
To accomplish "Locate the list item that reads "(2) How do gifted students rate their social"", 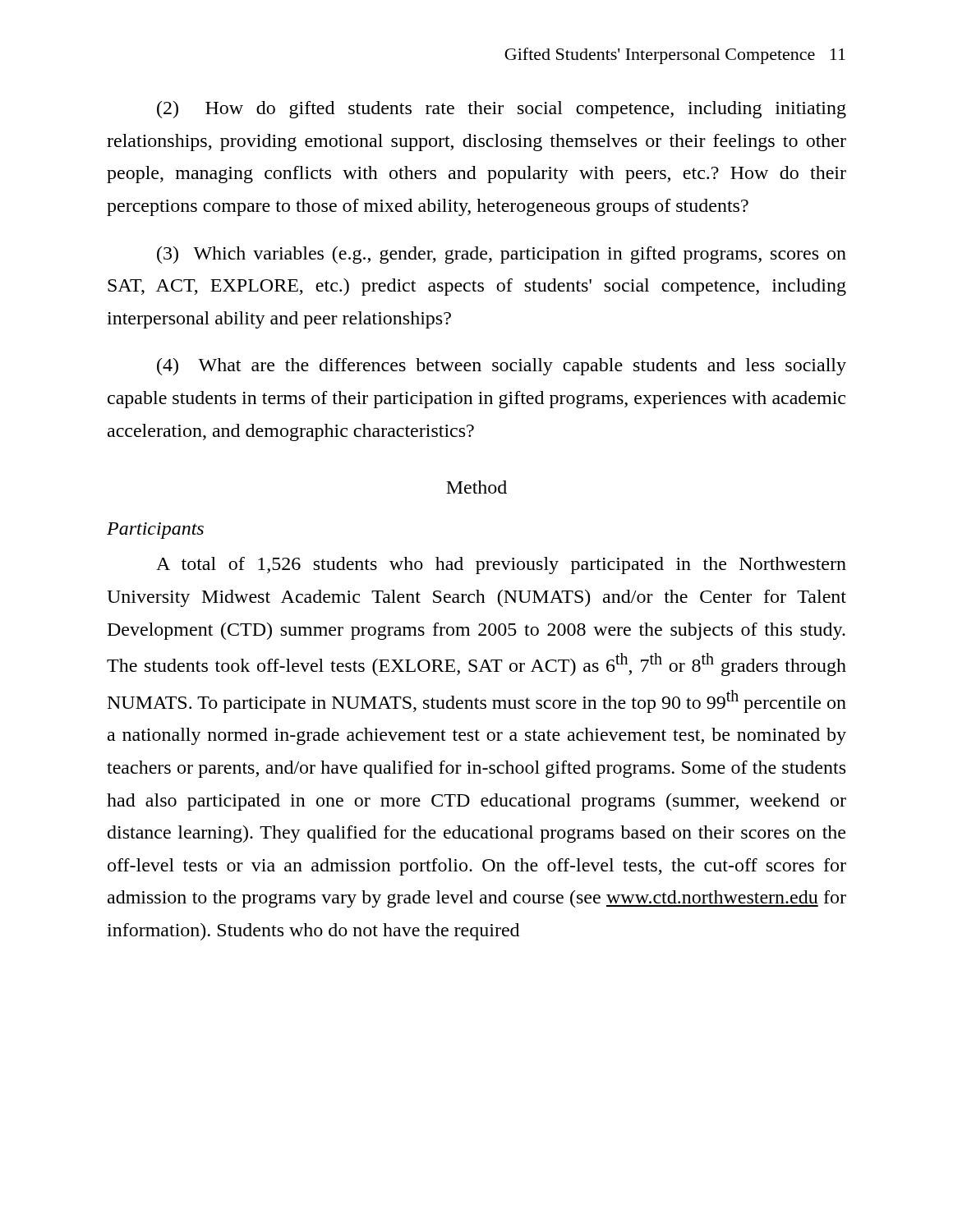I will pos(476,157).
